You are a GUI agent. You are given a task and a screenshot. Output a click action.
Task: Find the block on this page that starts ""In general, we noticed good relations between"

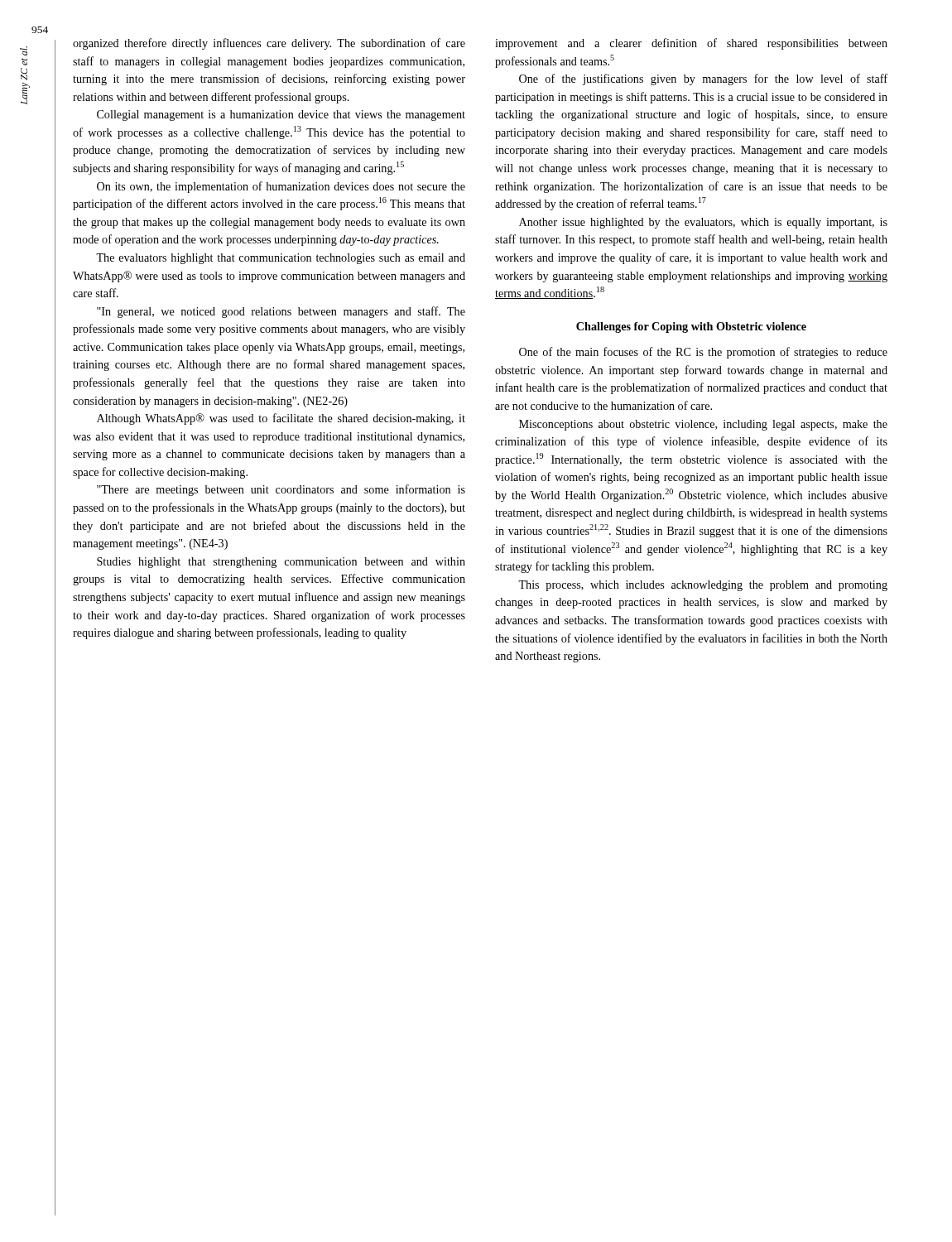pyautogui.click(x=269, y=356)
